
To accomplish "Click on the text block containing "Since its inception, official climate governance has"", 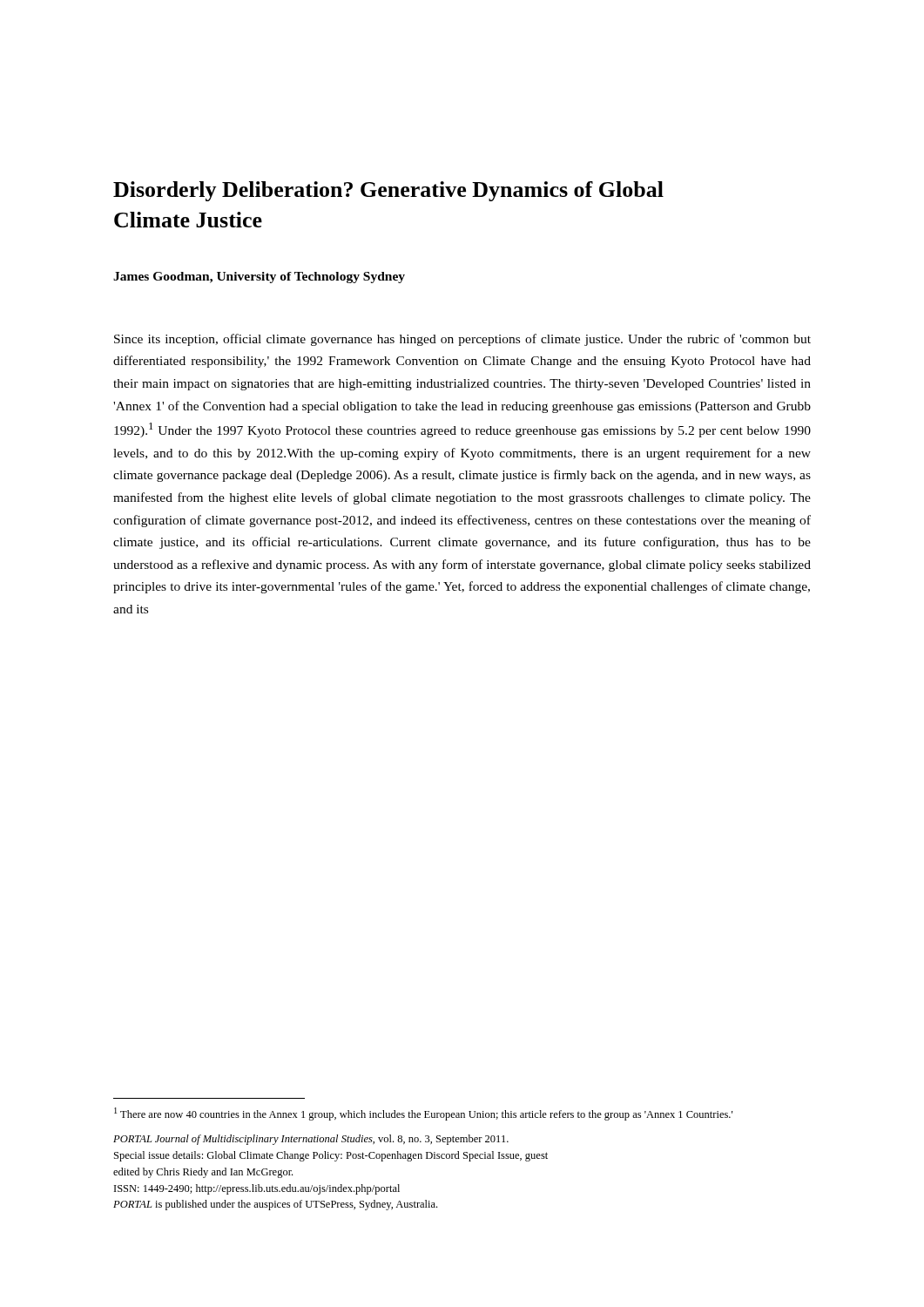I will (x=462, y=474).
